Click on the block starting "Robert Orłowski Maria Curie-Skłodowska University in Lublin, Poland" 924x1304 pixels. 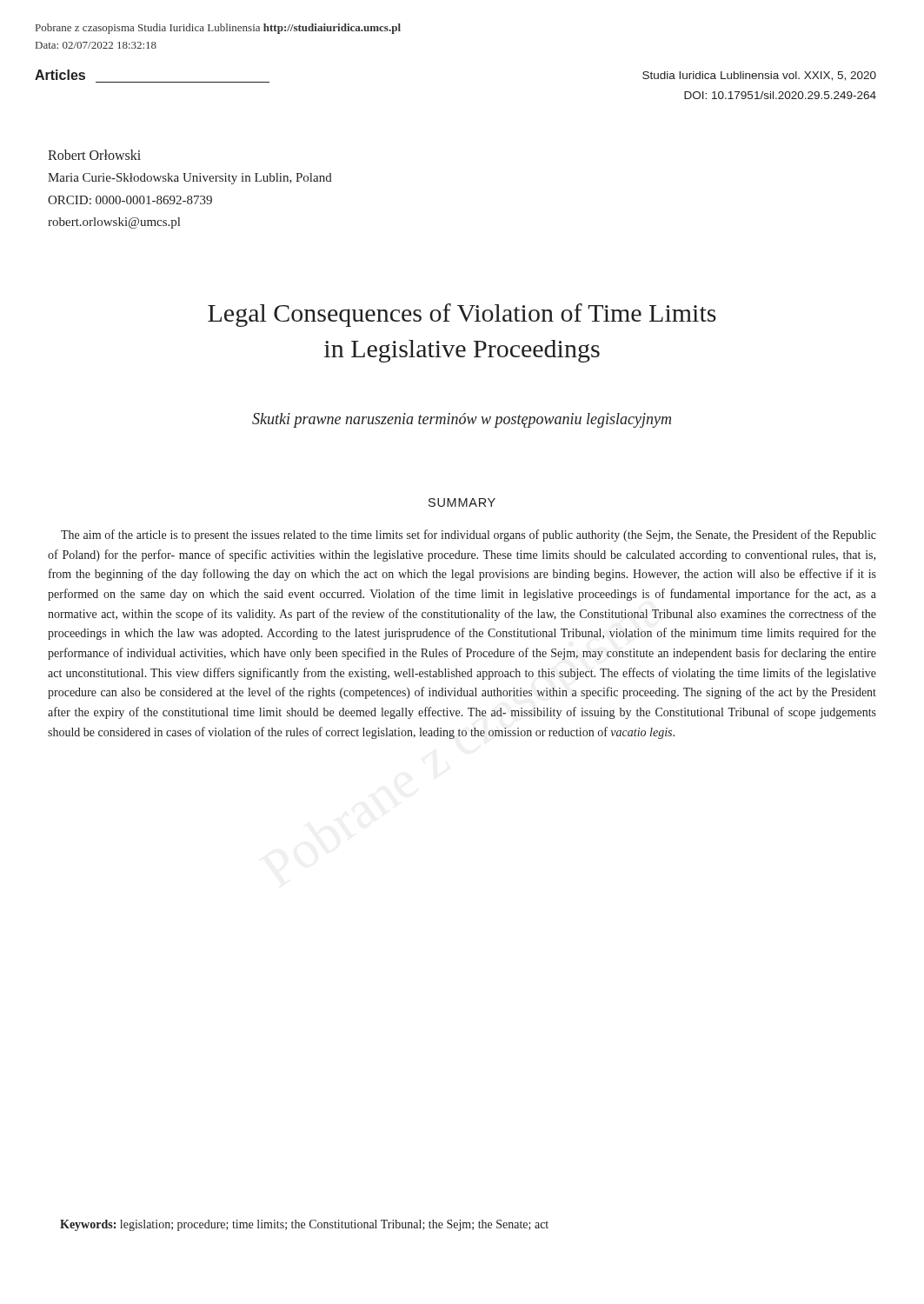click(x=190, y=186)
